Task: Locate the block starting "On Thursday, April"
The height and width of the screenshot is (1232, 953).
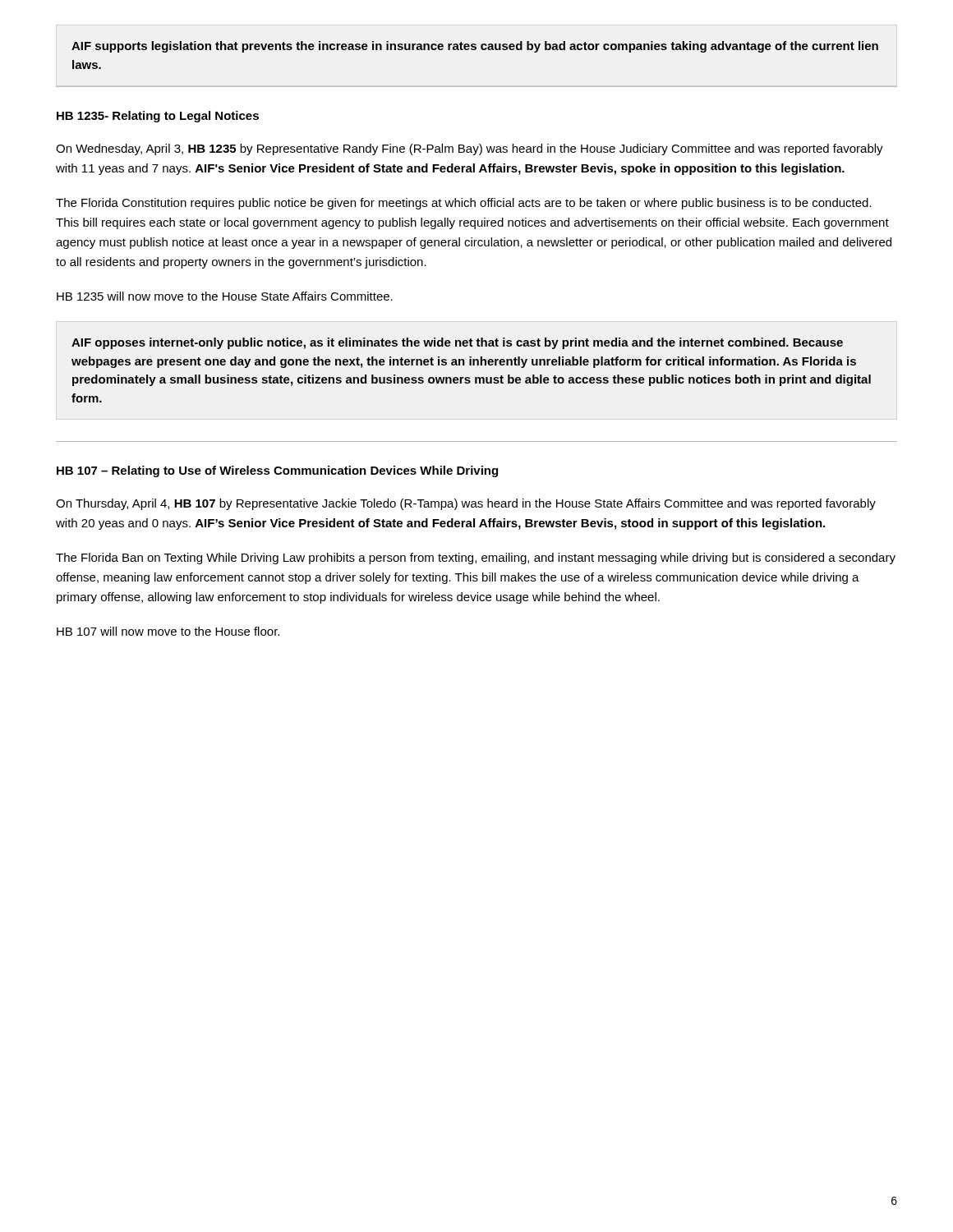Action: point(466,513)
